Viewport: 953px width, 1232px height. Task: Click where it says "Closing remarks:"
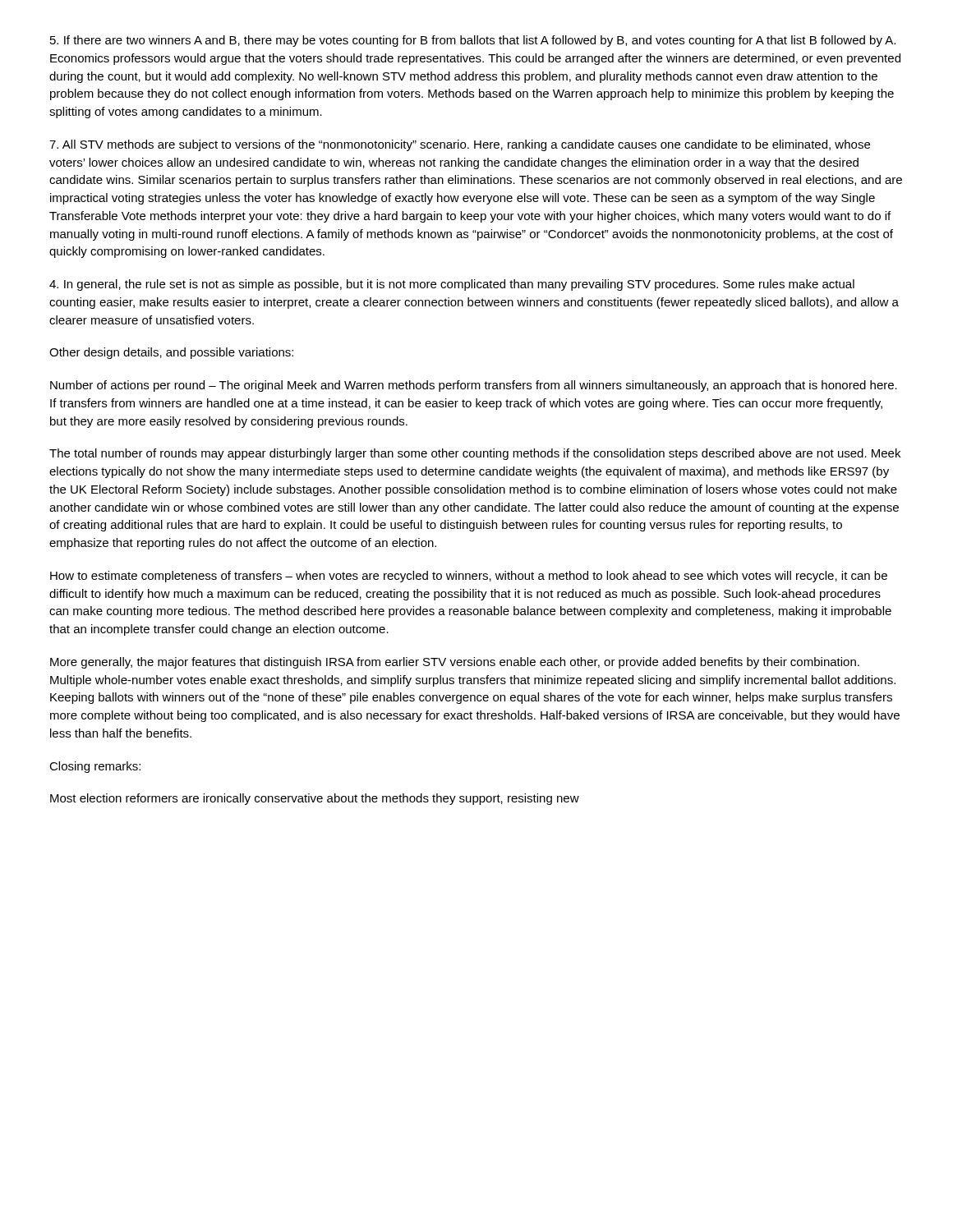point(95,766)
